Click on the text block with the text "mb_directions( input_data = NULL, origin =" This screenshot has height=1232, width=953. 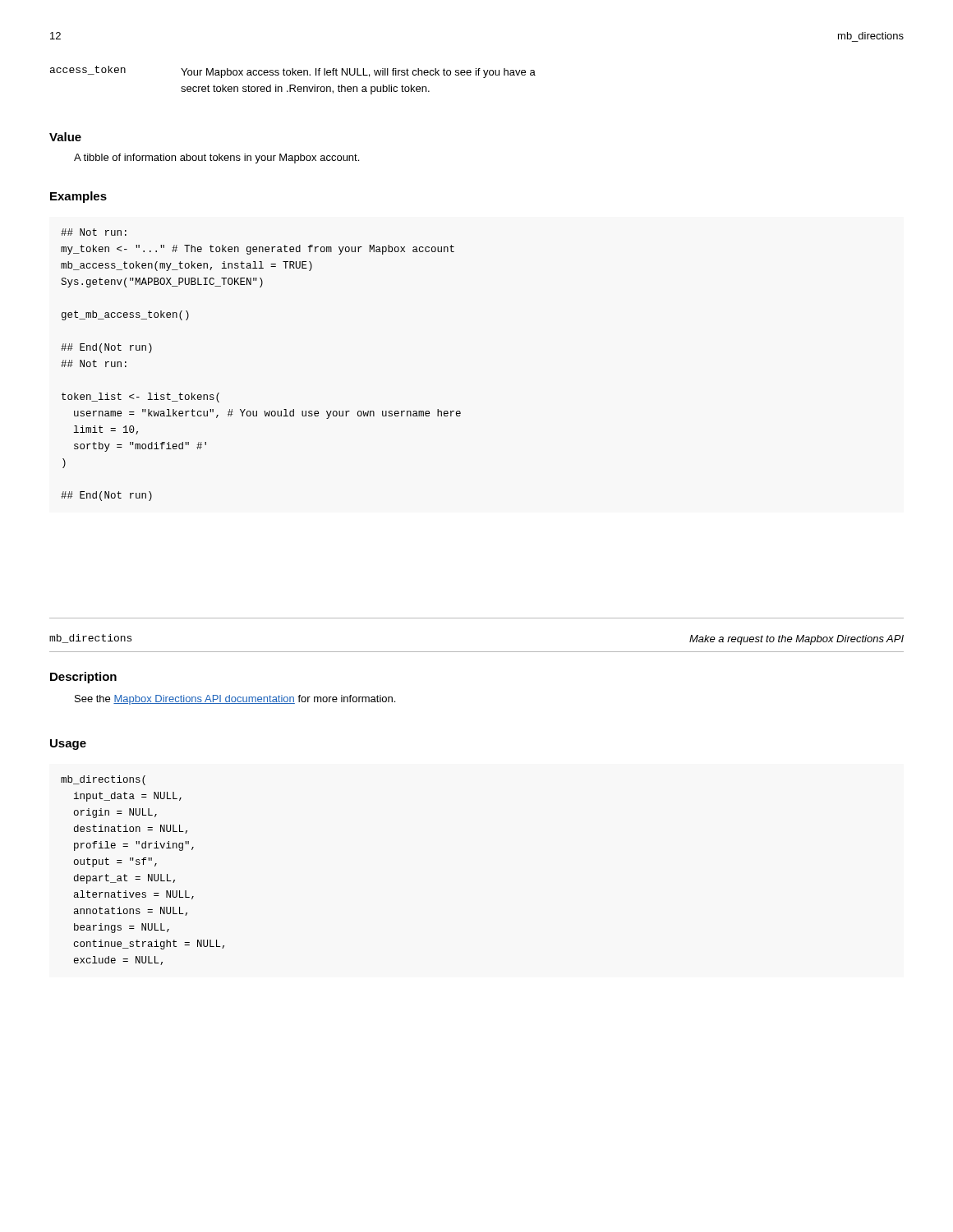(x=103, y=780)
